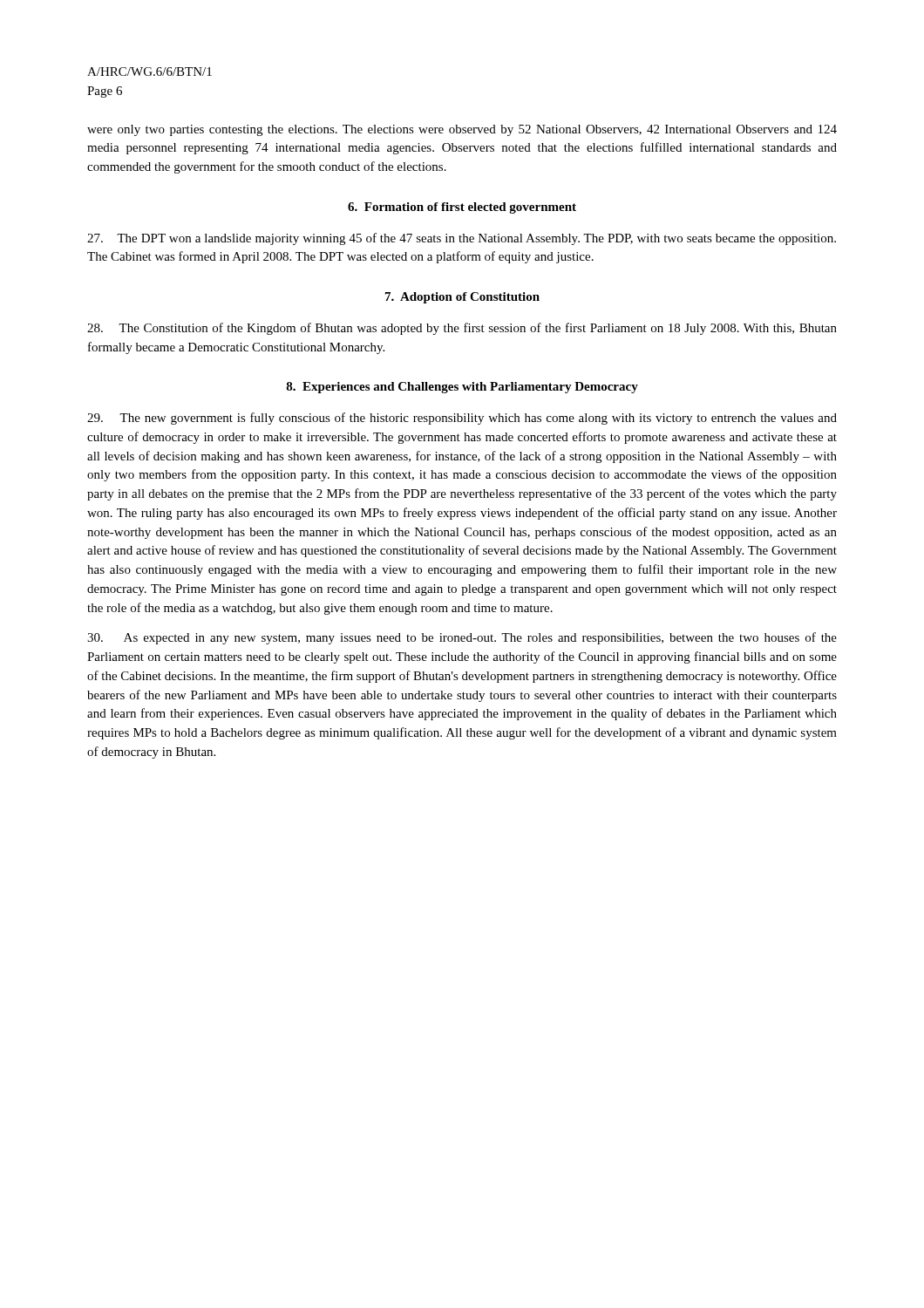Navigate to the text starting "8. Experiences and Challenges with"
The height and width of the screenshot is (1308, 924).
coord(462,387)
